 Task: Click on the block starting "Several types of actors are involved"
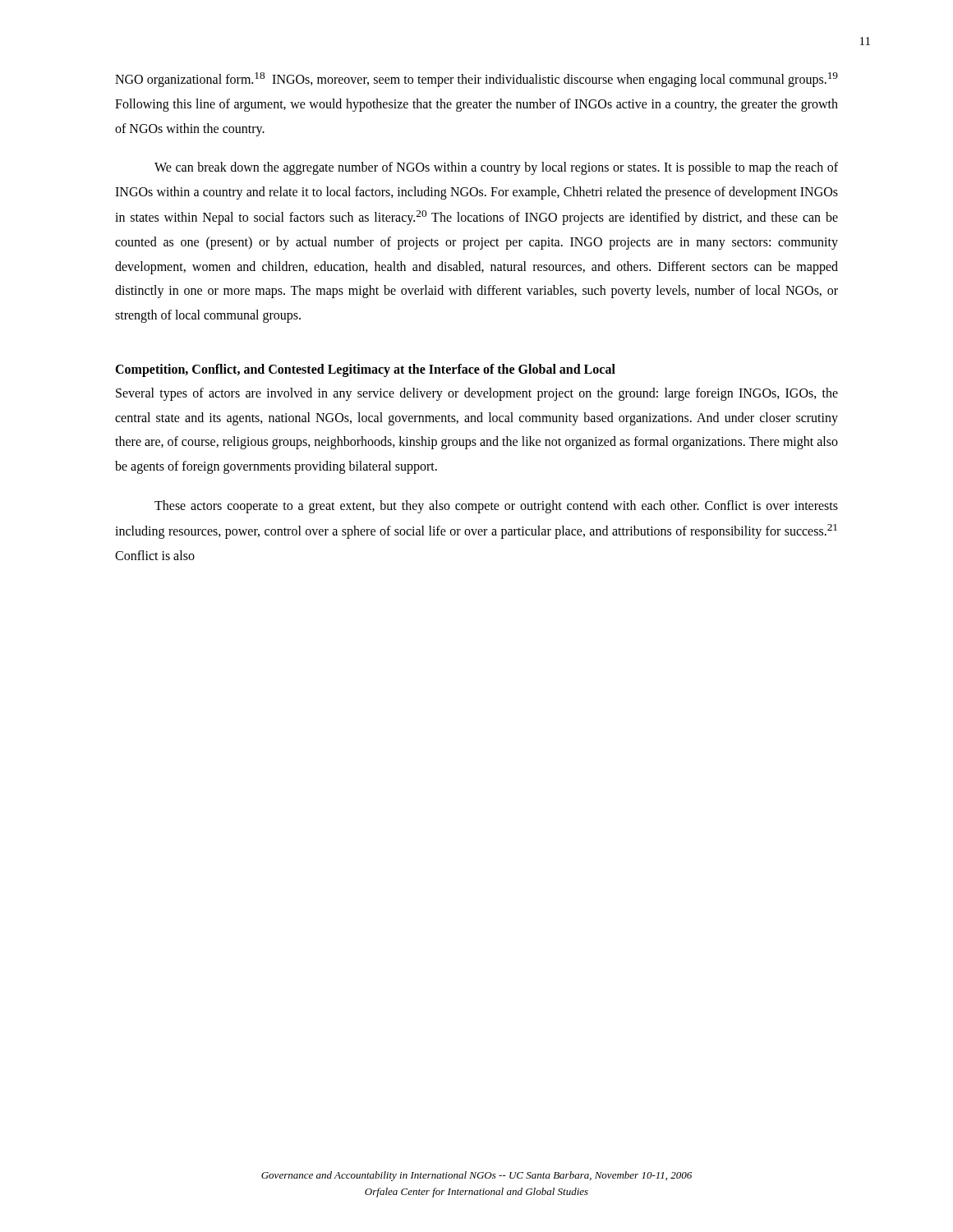476,430
